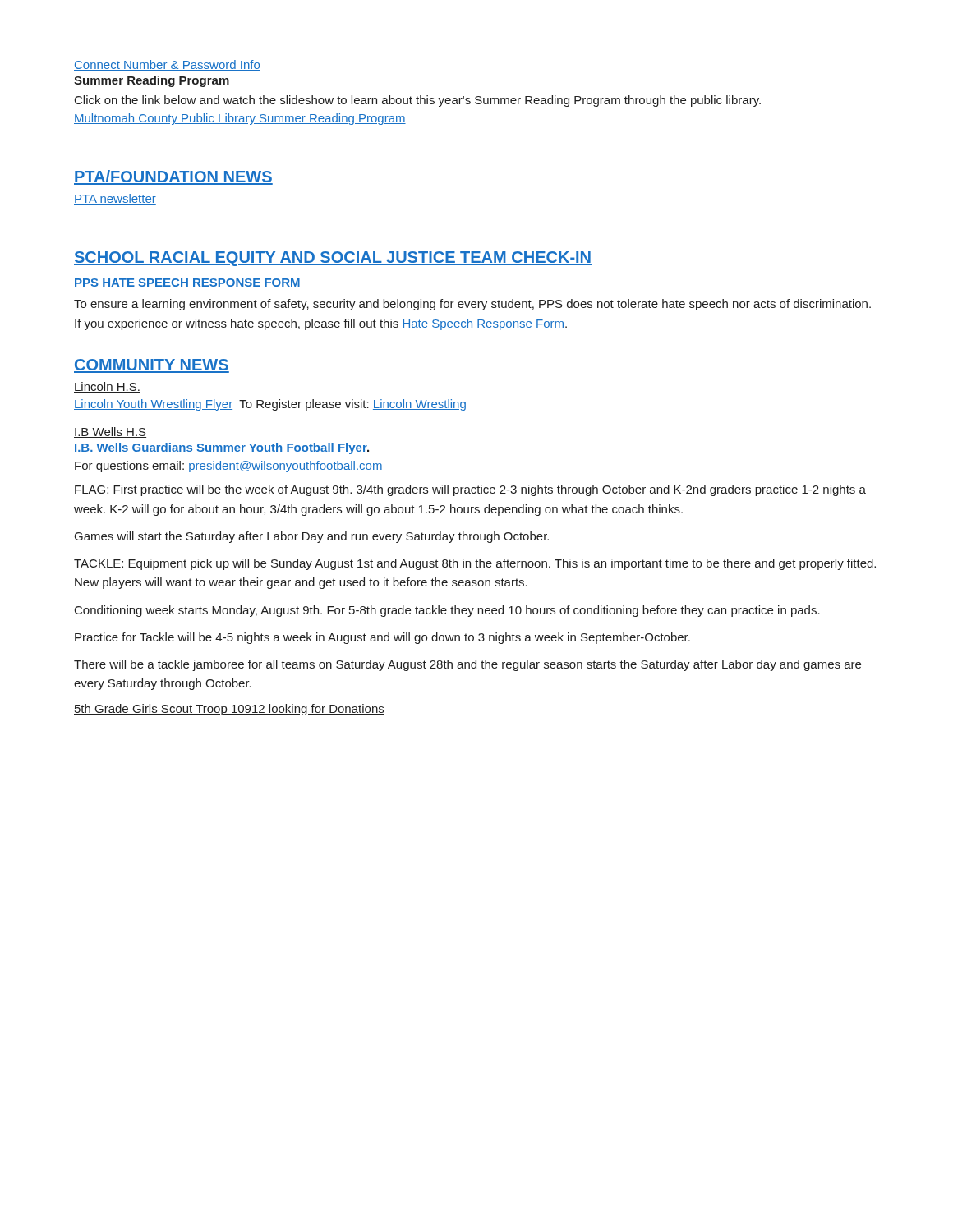Where is the passage that starts "Games will start the Saturday after Labor"?
Image resolution: width=953 pixels, height=1232 pixels.
point(312,536)
